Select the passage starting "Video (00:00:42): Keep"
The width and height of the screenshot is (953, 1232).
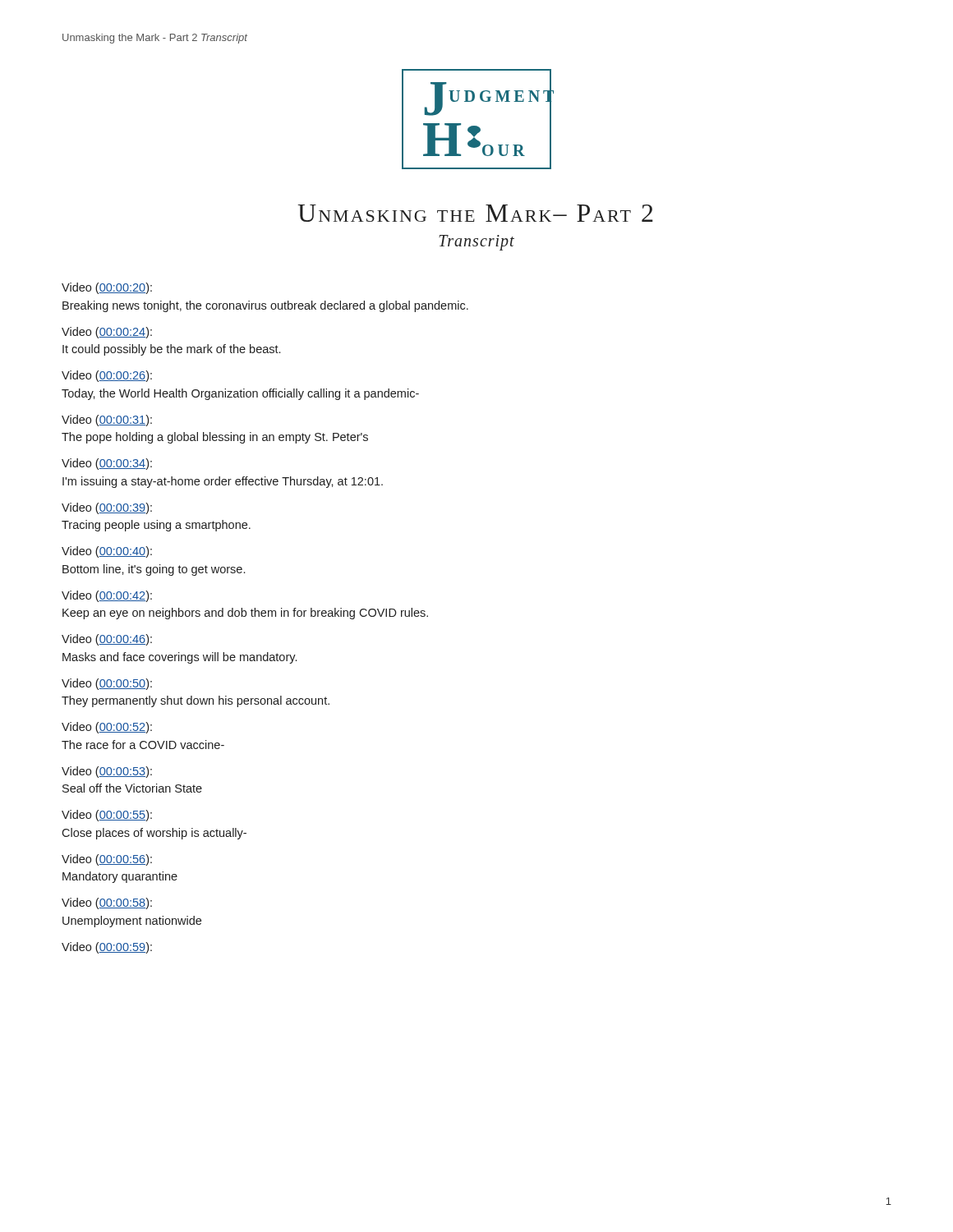click(x=107, y=596)
